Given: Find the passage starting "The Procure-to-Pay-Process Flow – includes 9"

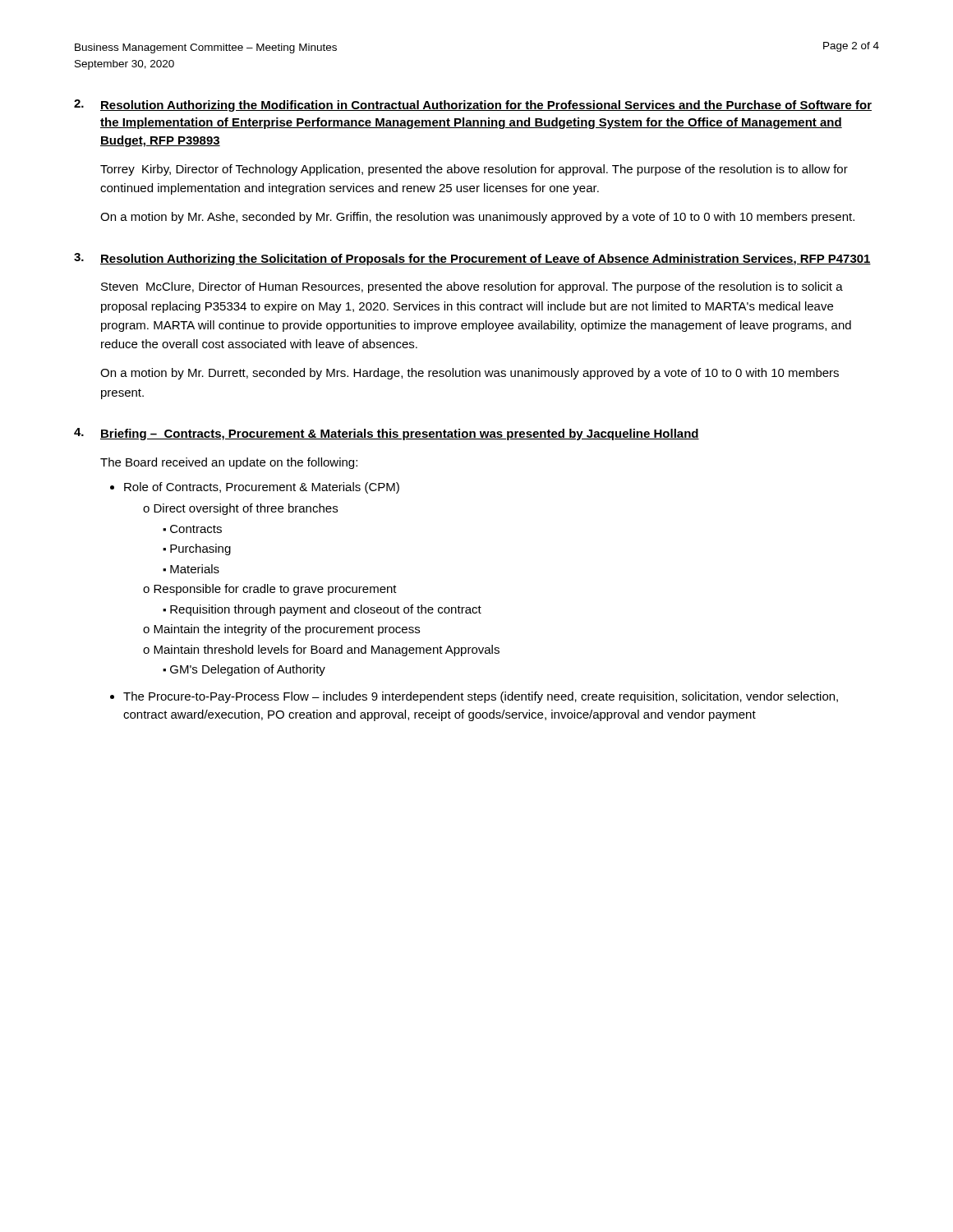Looking at the screenshot, I should click(481, 705).
